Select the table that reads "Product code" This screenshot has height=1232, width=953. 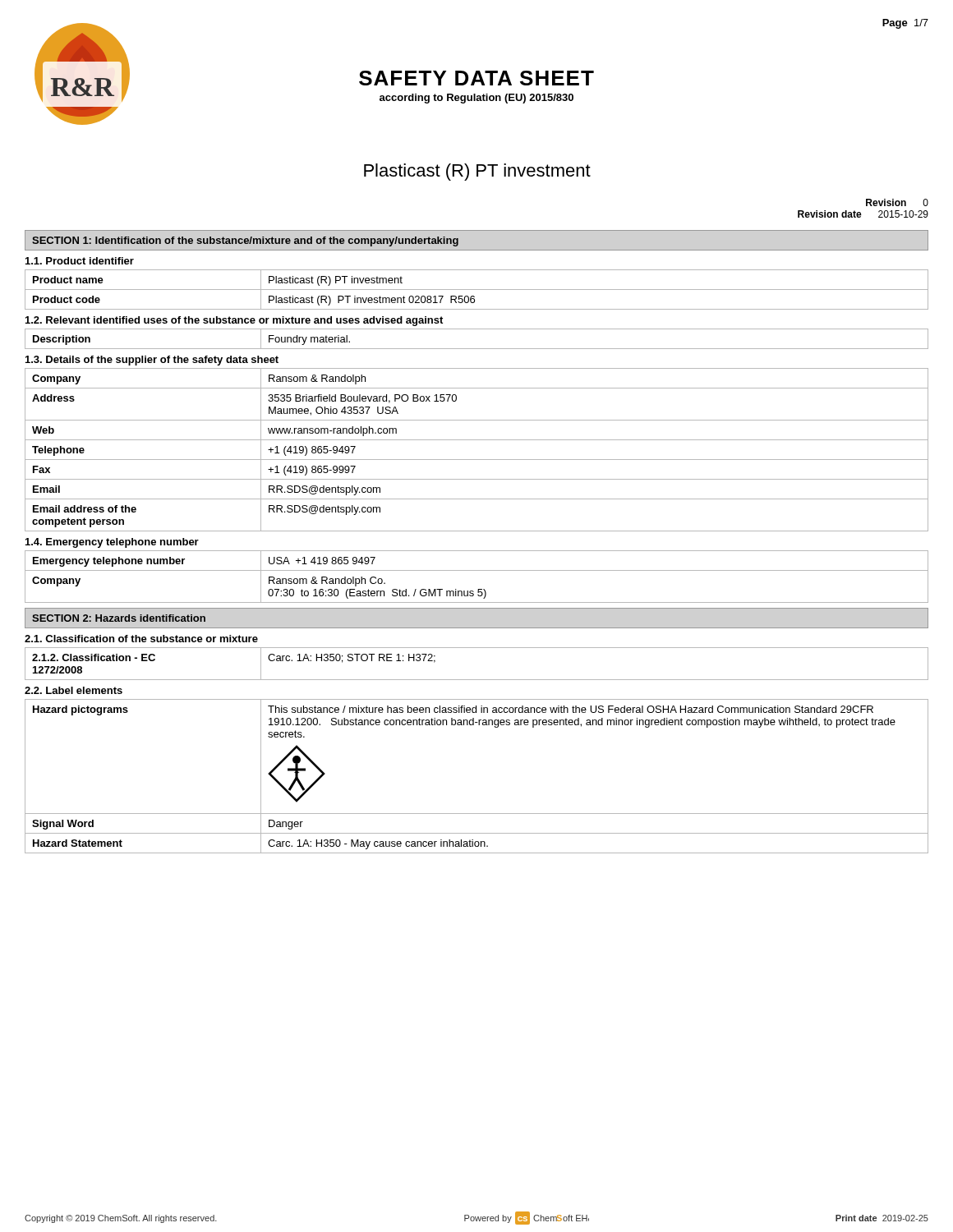[x=476, y=290]
